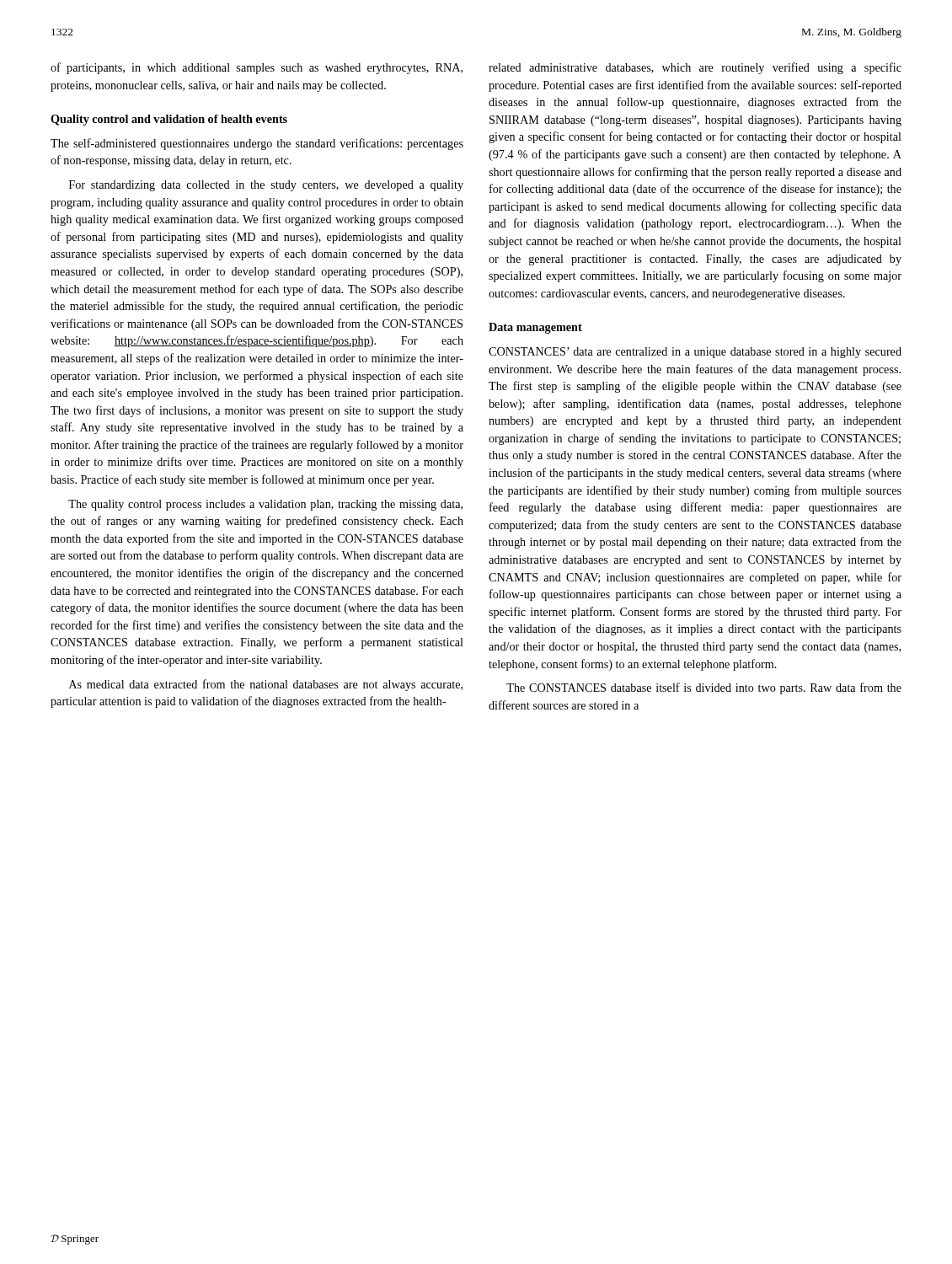
Task: Navigate to the text block starting "related administrative databases, which are routinely"
Action: (x=695, y=180)
